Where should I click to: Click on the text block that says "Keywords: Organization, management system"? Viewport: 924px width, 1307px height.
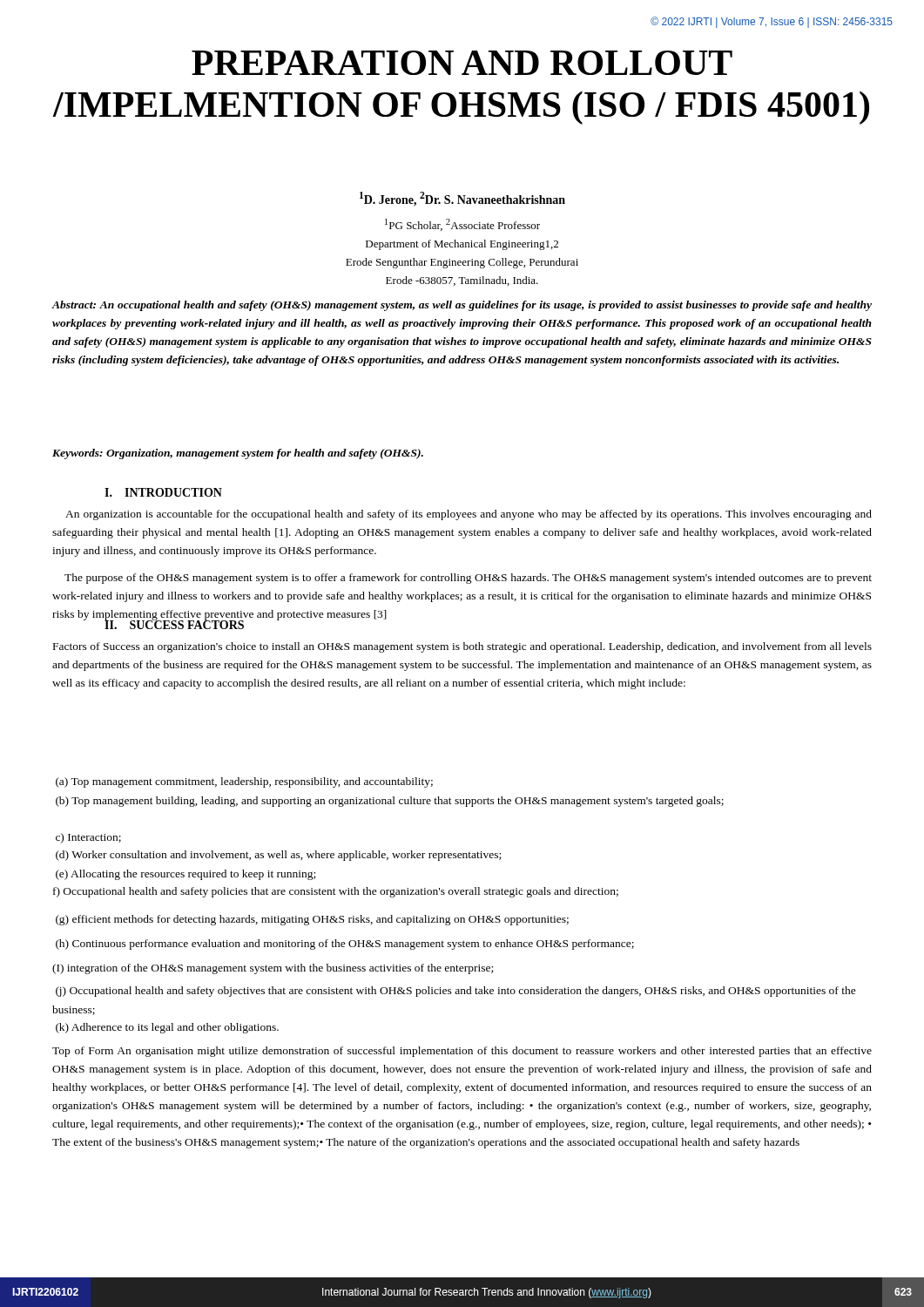click(238, 453)
